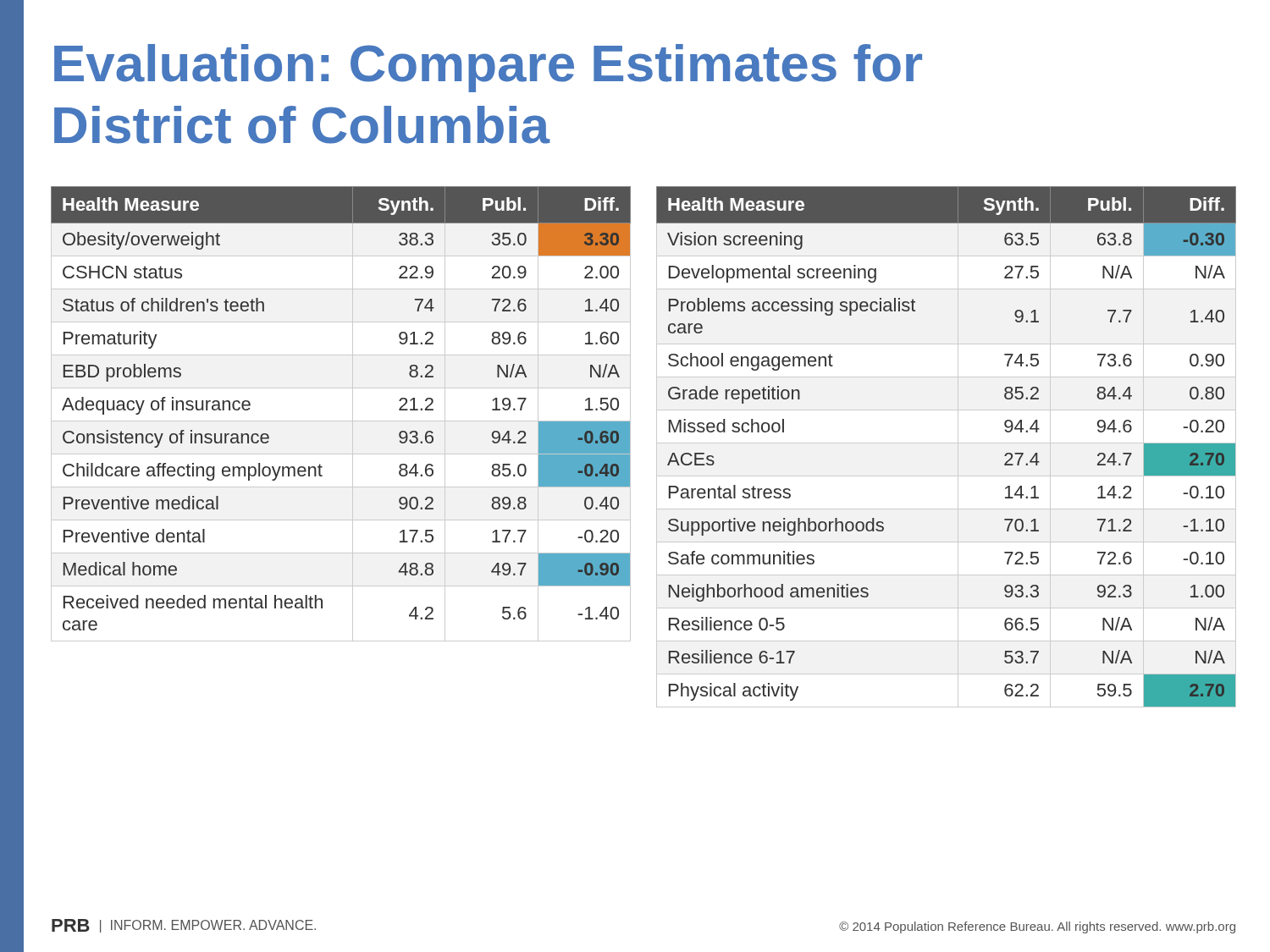Screen dimensions: 952x1270
Task: Locate the table with the text "Preventive medical"
Action: (341, 447)
